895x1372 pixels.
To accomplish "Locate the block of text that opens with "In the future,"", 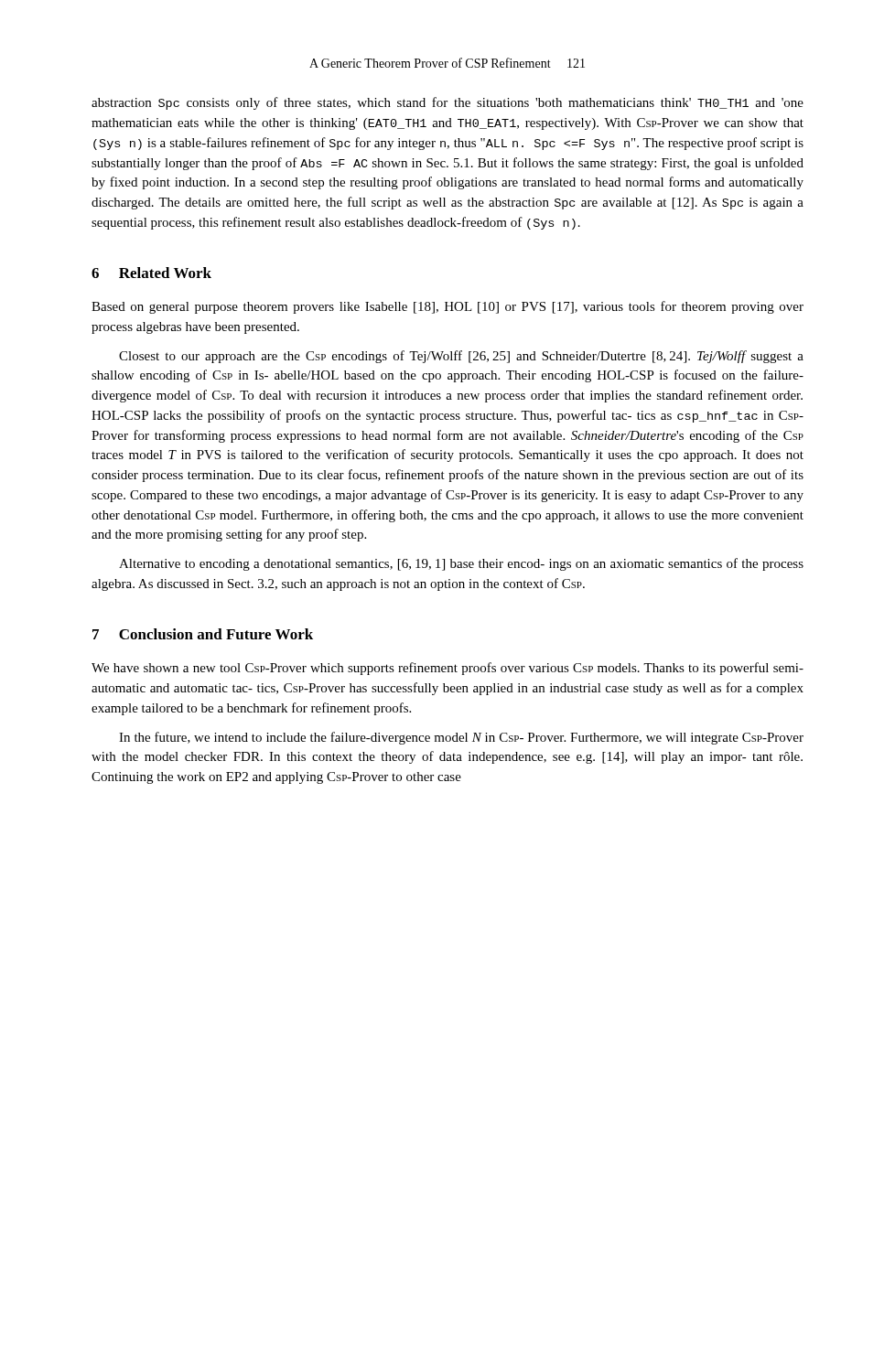I will coord(448,757).
